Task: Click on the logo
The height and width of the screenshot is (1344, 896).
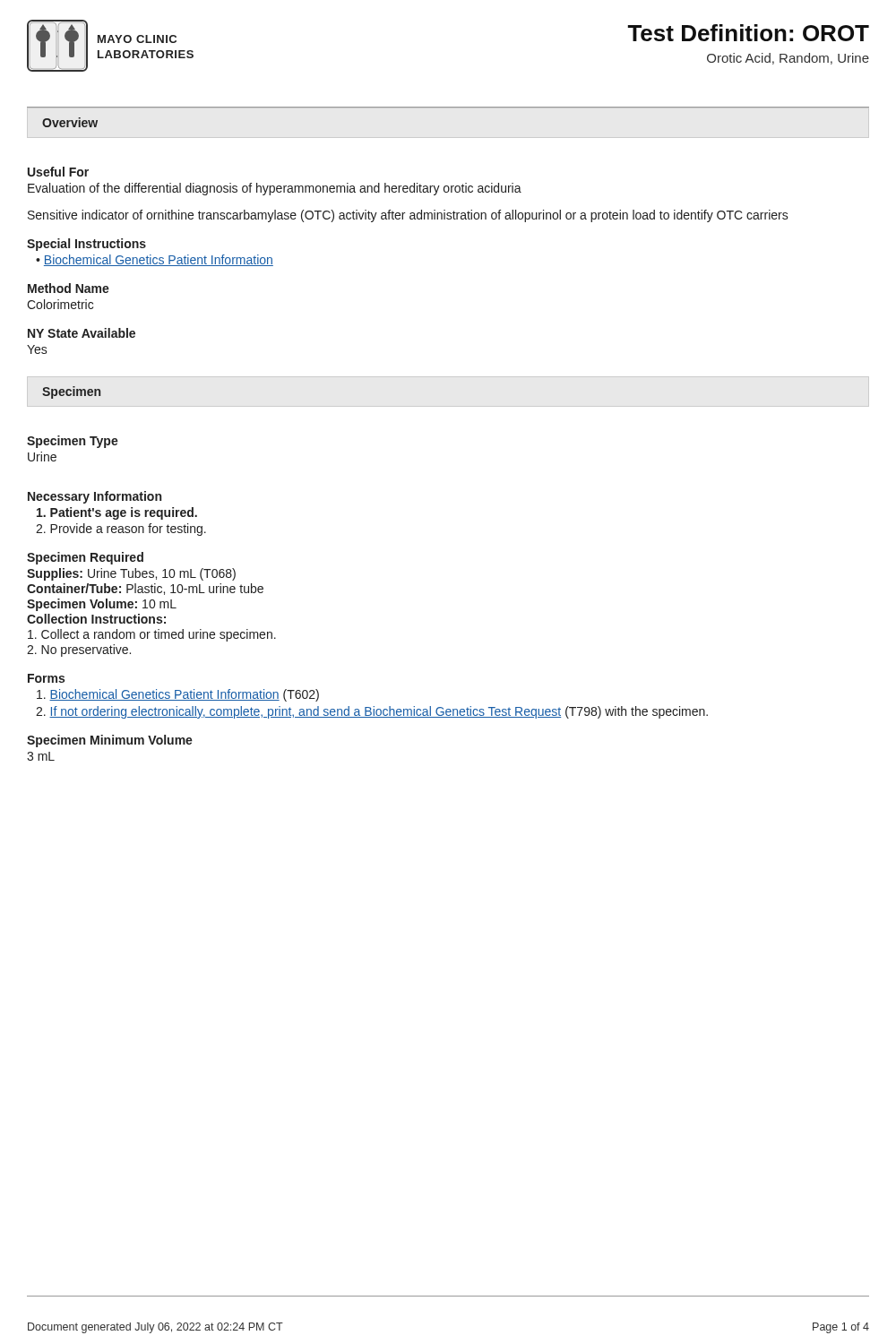Action: pos(111,48)
